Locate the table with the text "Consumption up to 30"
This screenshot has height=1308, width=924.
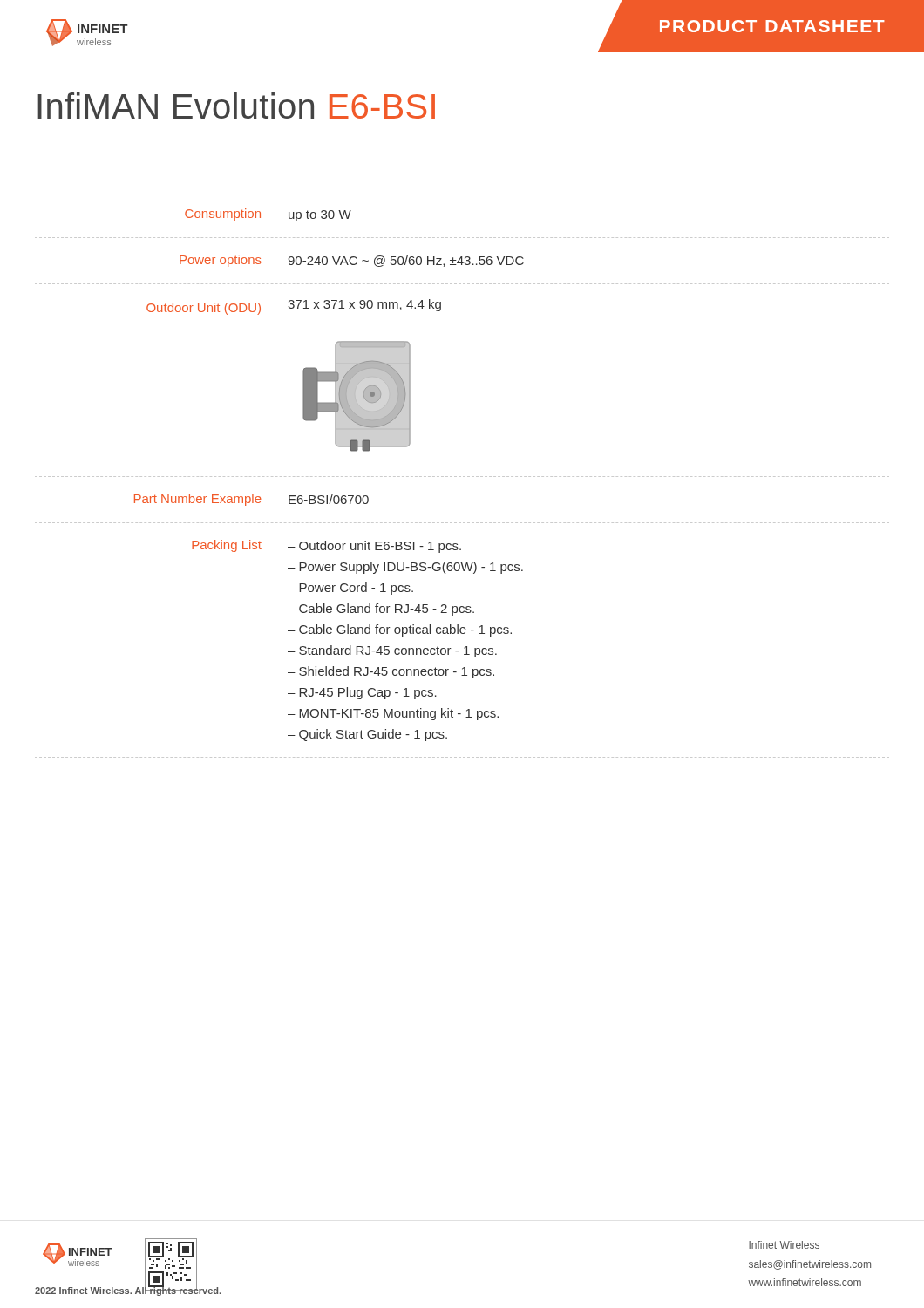(462, 215)
